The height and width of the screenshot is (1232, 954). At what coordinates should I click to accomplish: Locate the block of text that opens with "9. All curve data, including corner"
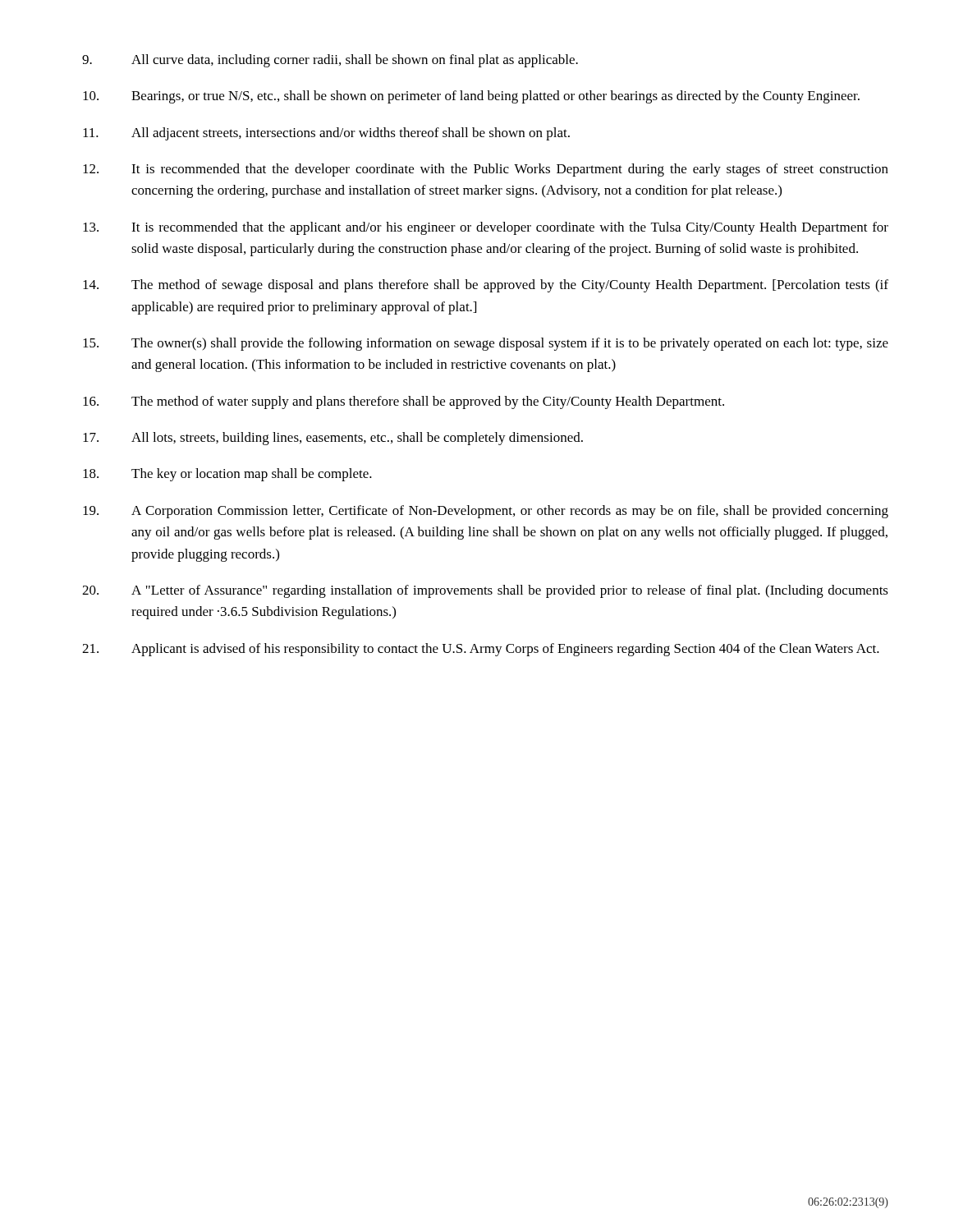(485, 60)
